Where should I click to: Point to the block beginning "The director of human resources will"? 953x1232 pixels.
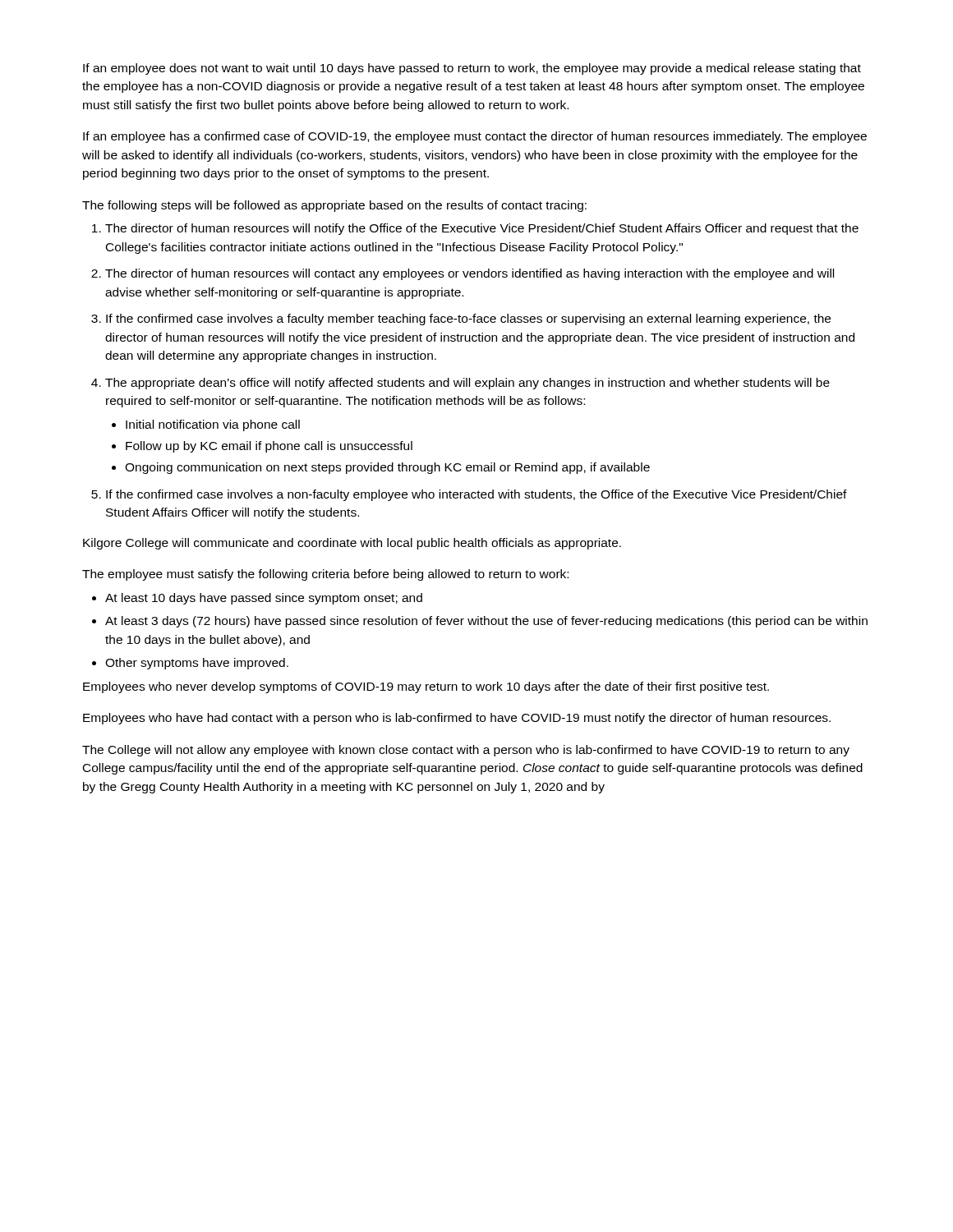(476, 371)
